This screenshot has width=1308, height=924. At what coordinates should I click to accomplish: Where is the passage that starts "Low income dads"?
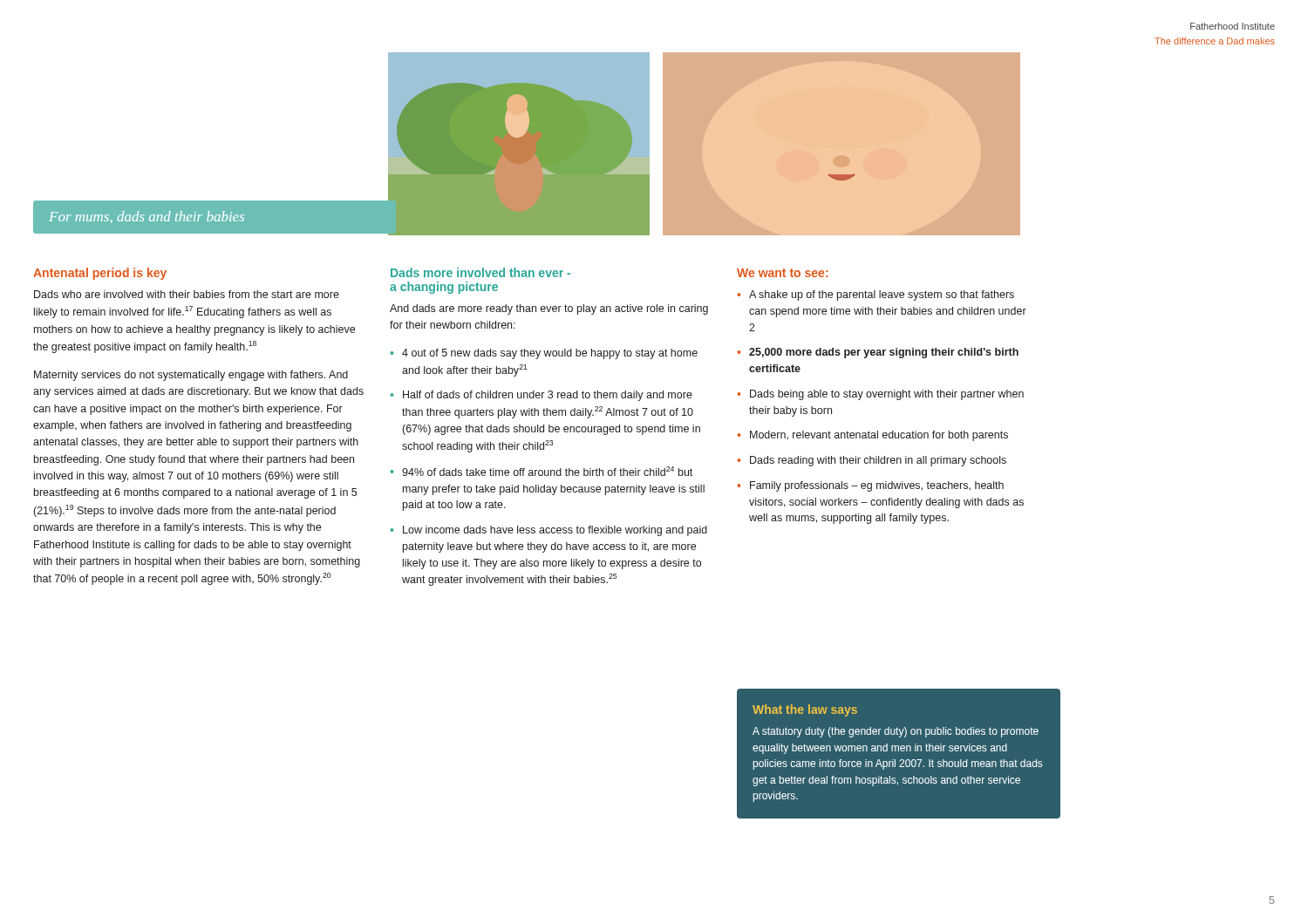tap(555, 555)
